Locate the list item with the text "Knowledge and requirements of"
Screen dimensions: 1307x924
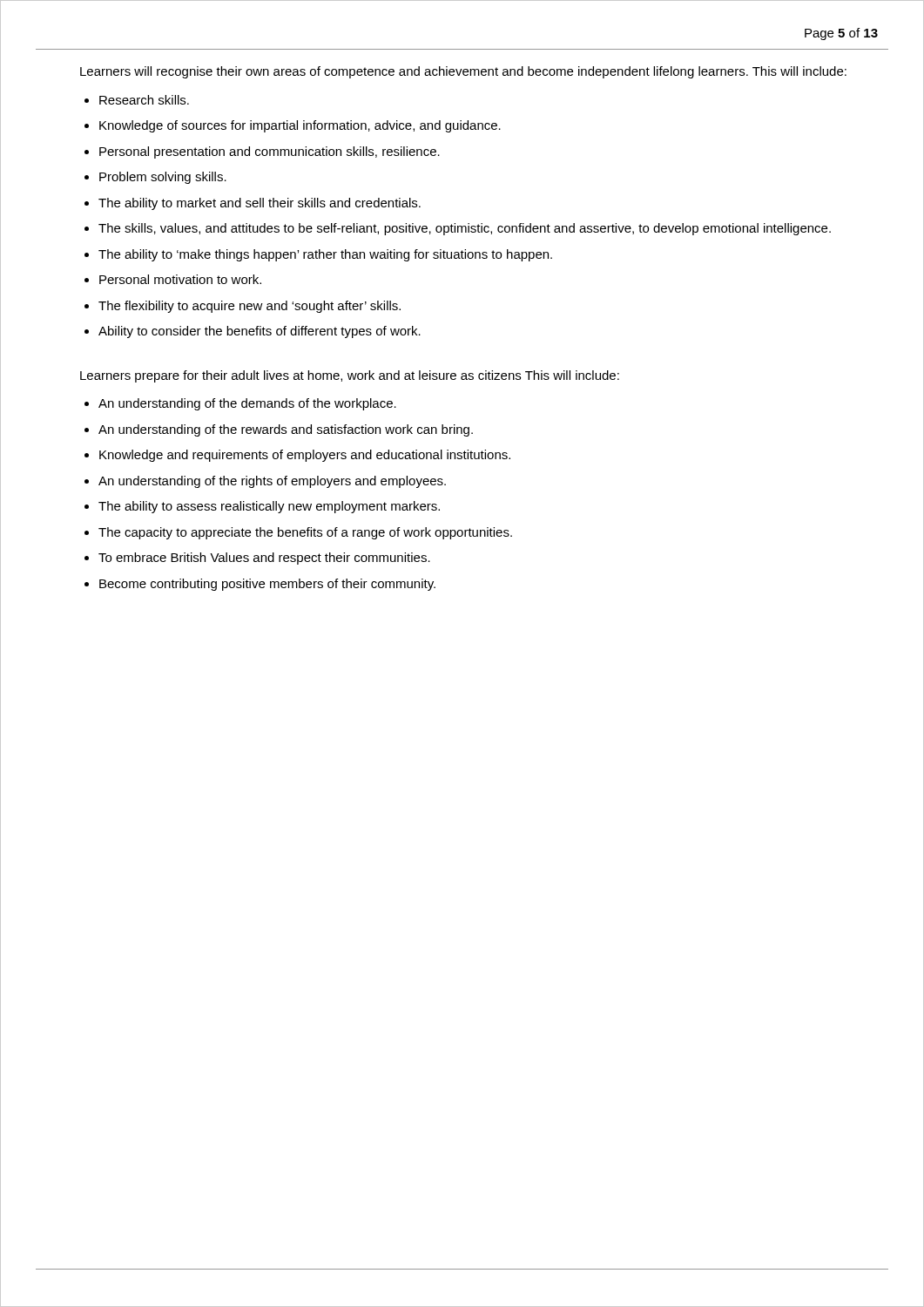pos(464,455)
